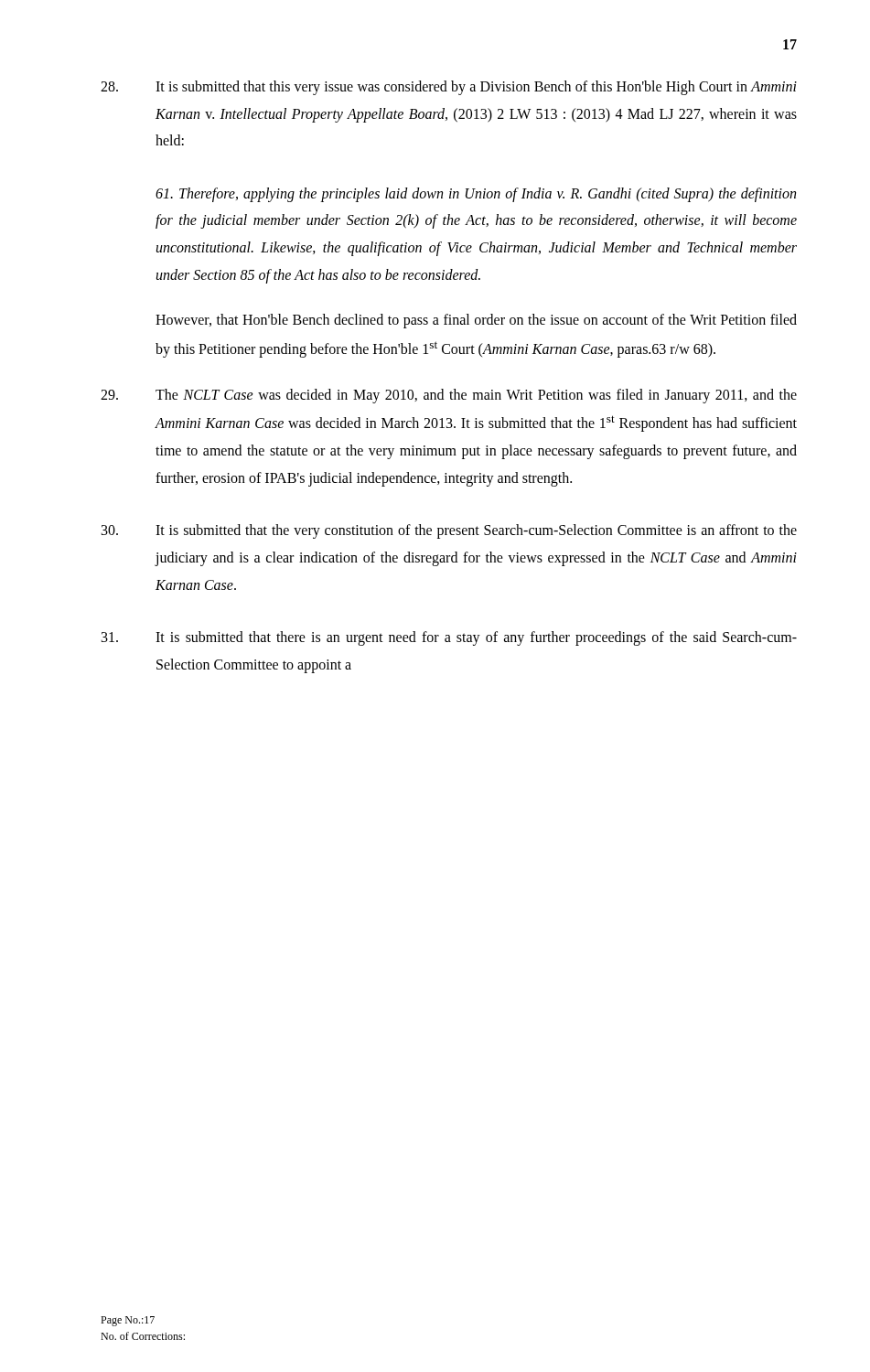The width and height of the screenshot is (870, 1372).
Task: Locate the passage starting "However, that Hon'ble Bench declined to pass"
Action: [476, 334]
